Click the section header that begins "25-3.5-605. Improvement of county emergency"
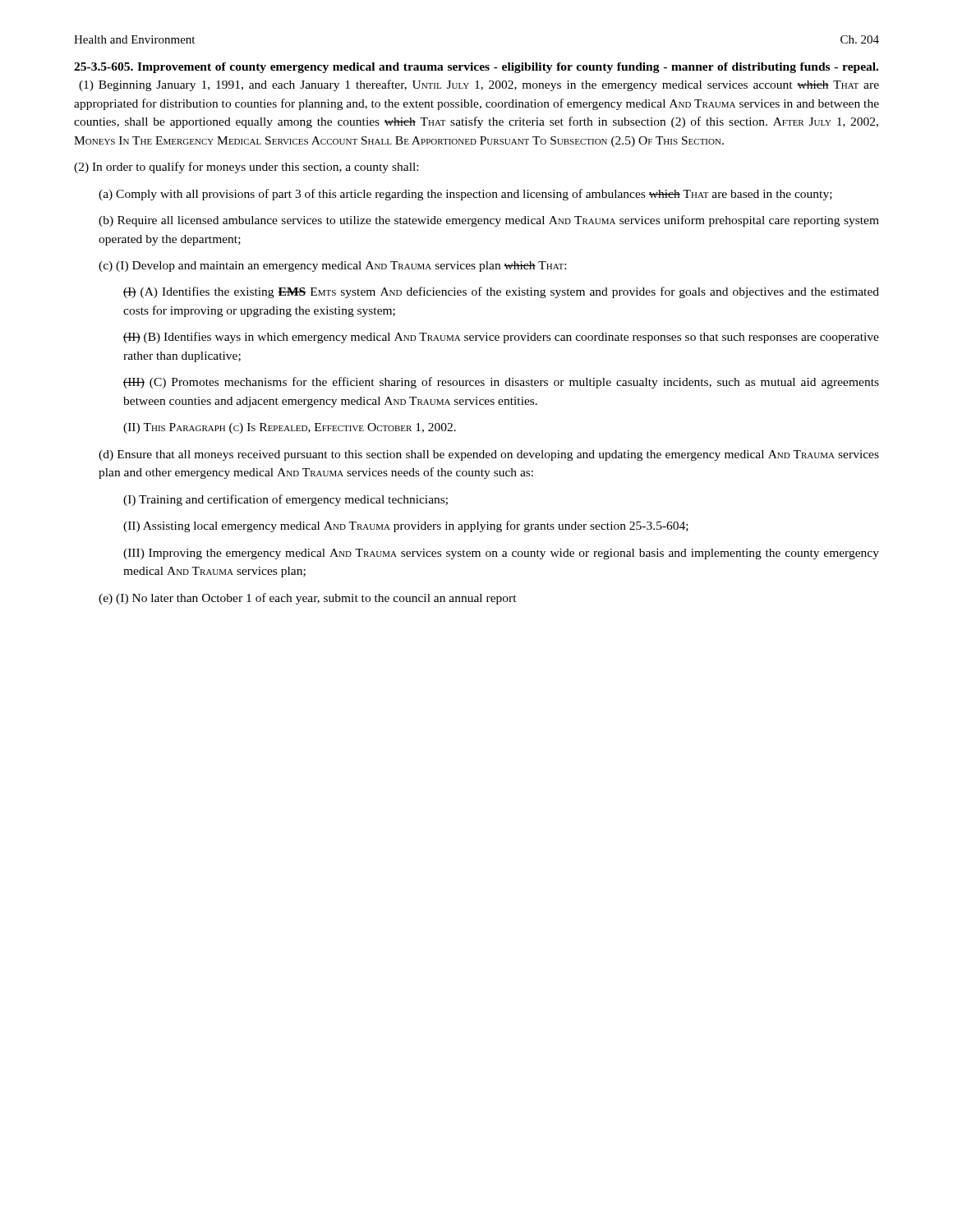 coord(476,103)
